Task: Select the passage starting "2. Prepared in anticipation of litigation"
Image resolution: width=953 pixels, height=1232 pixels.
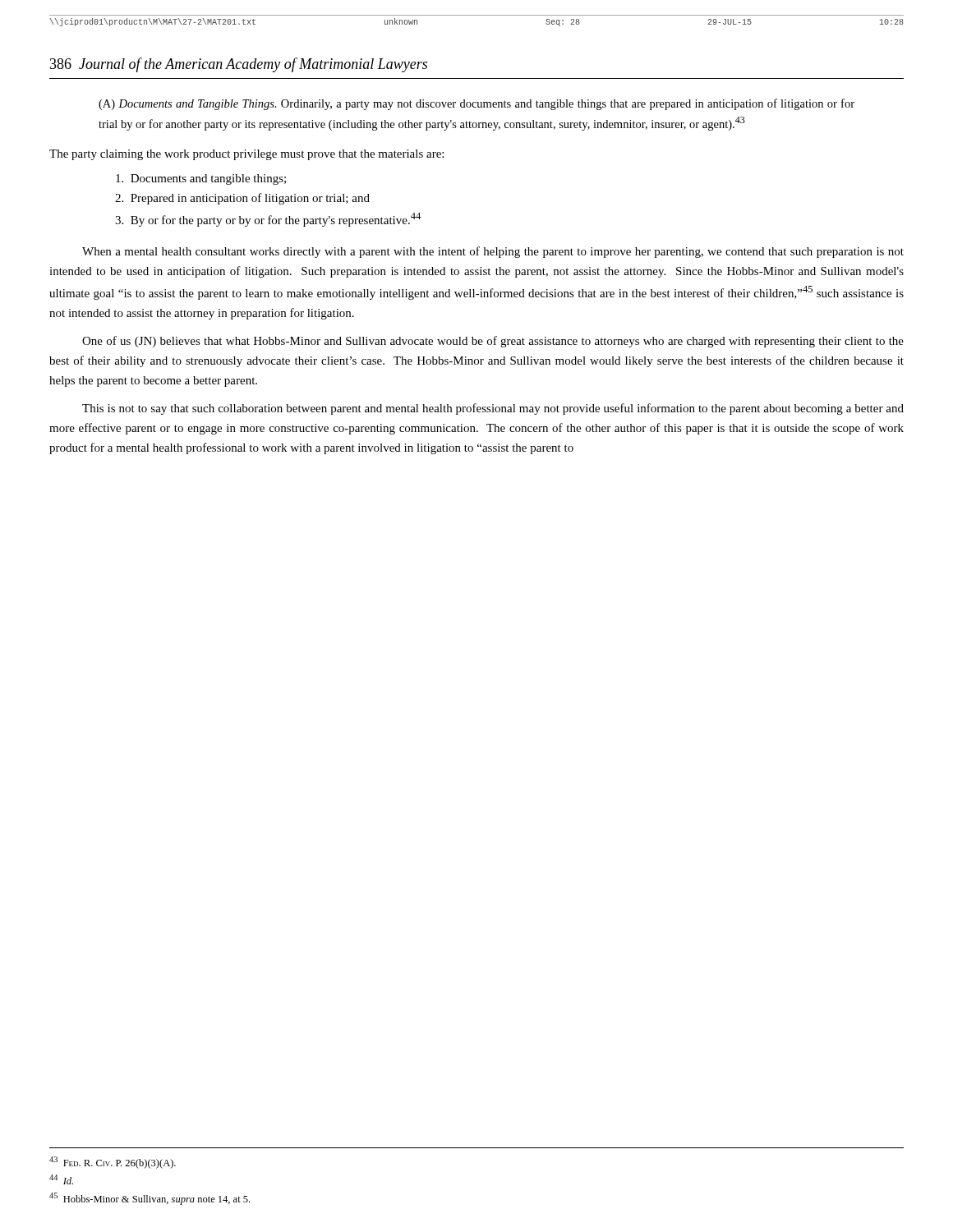Action: [242, 198]
